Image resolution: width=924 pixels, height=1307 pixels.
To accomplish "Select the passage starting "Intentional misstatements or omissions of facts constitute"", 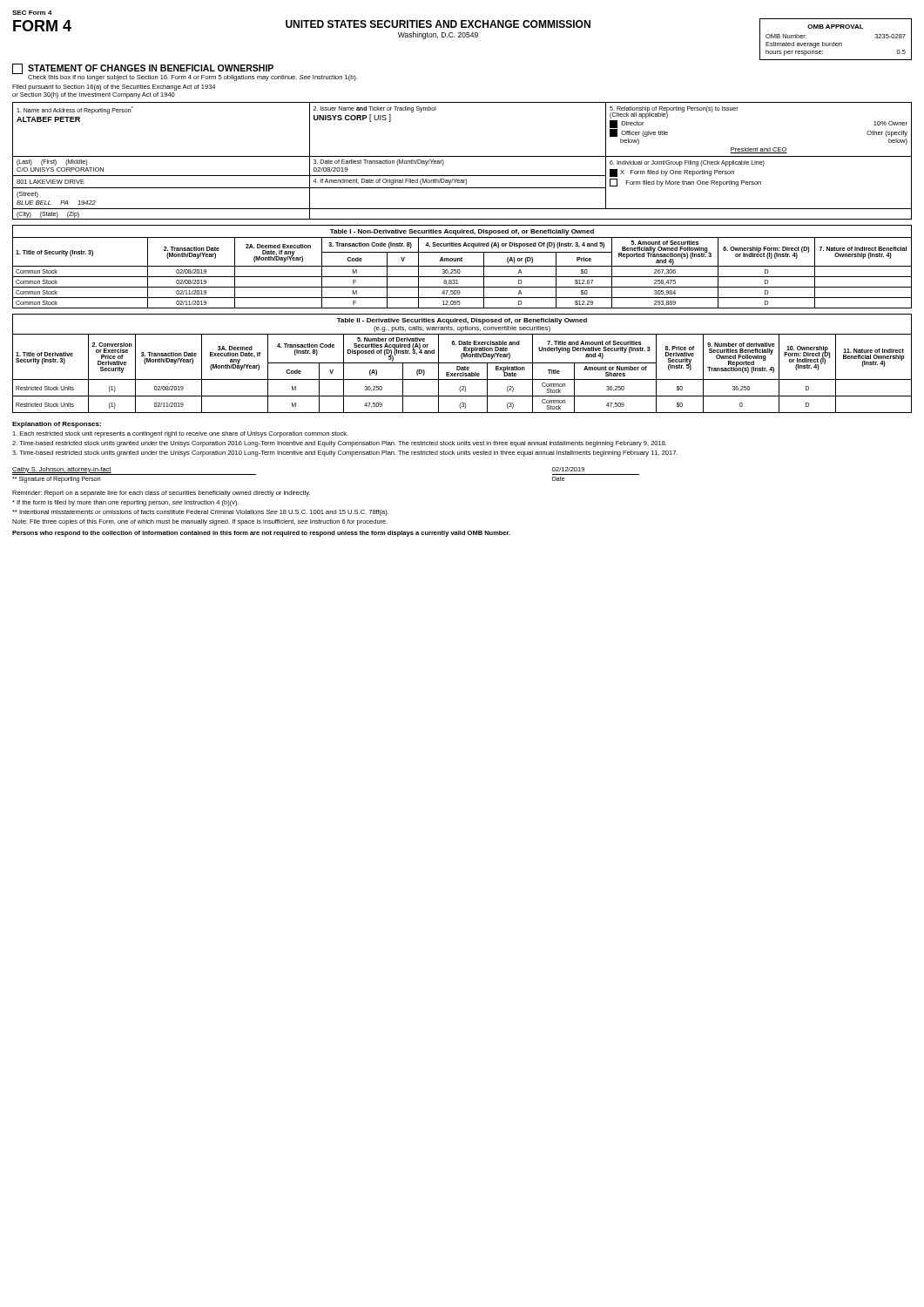I will pos(201,512).
